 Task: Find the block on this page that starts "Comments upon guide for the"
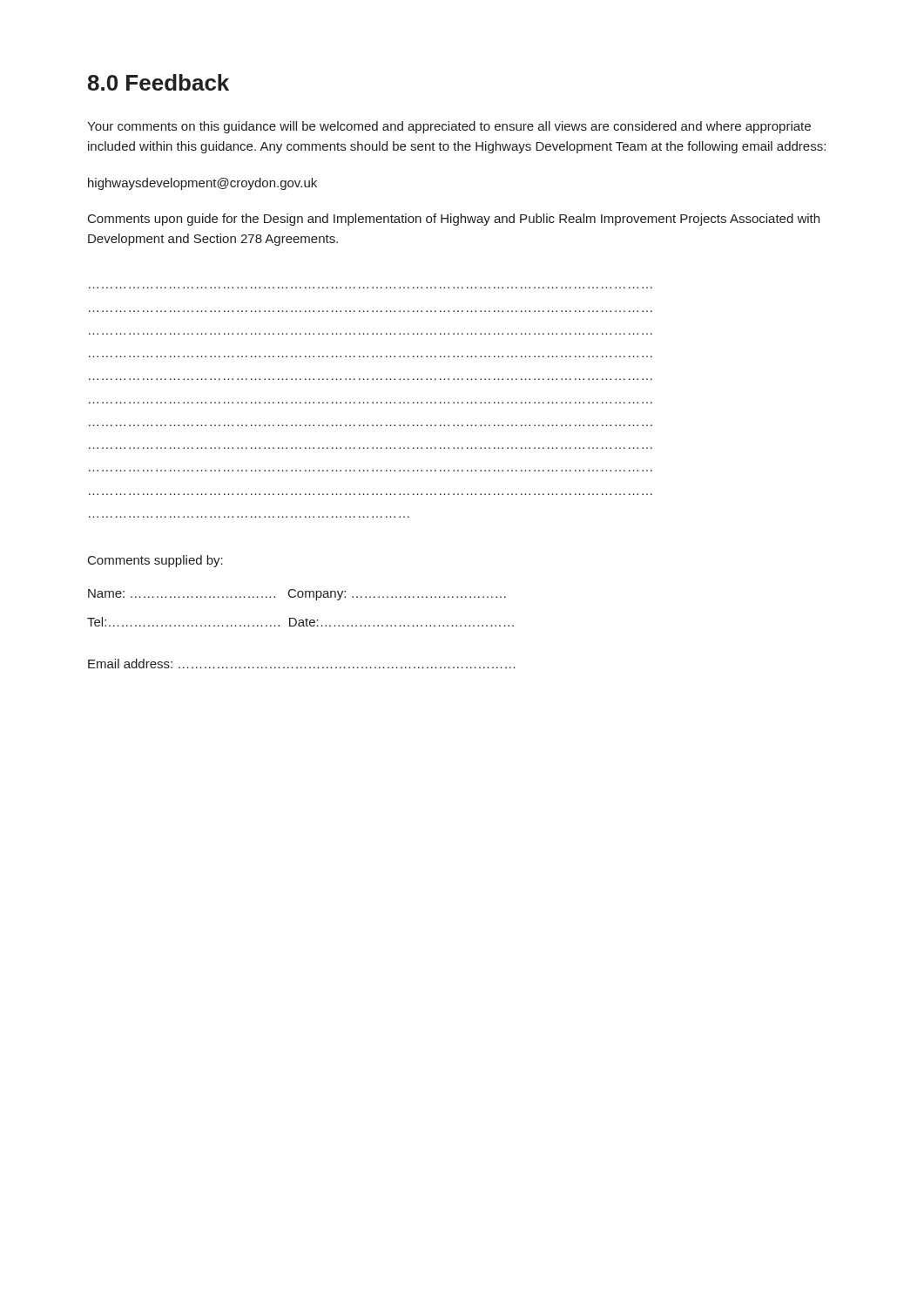[x=454, y=228]
